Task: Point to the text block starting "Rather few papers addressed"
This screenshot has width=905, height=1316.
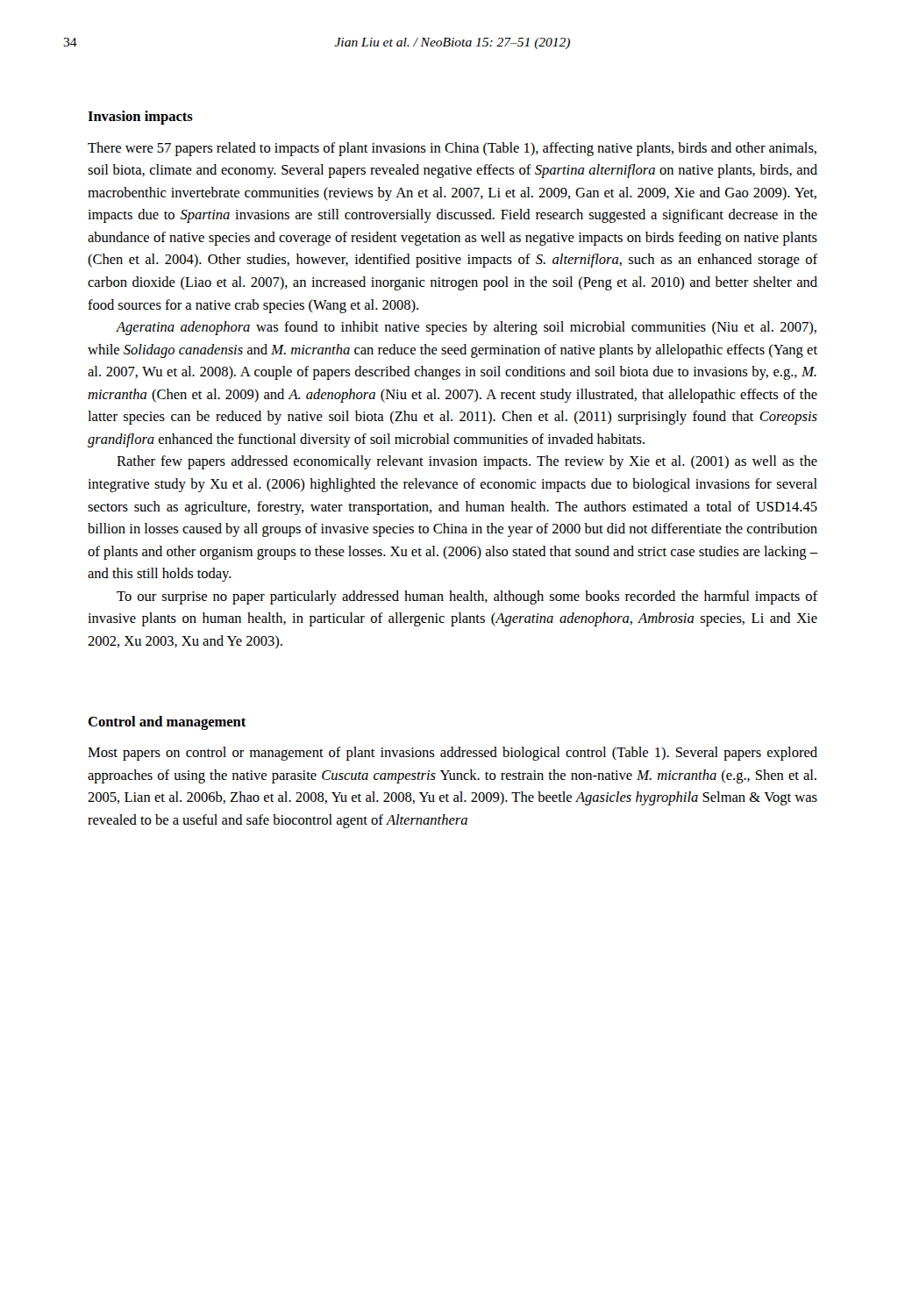Action: pos(452,518)
